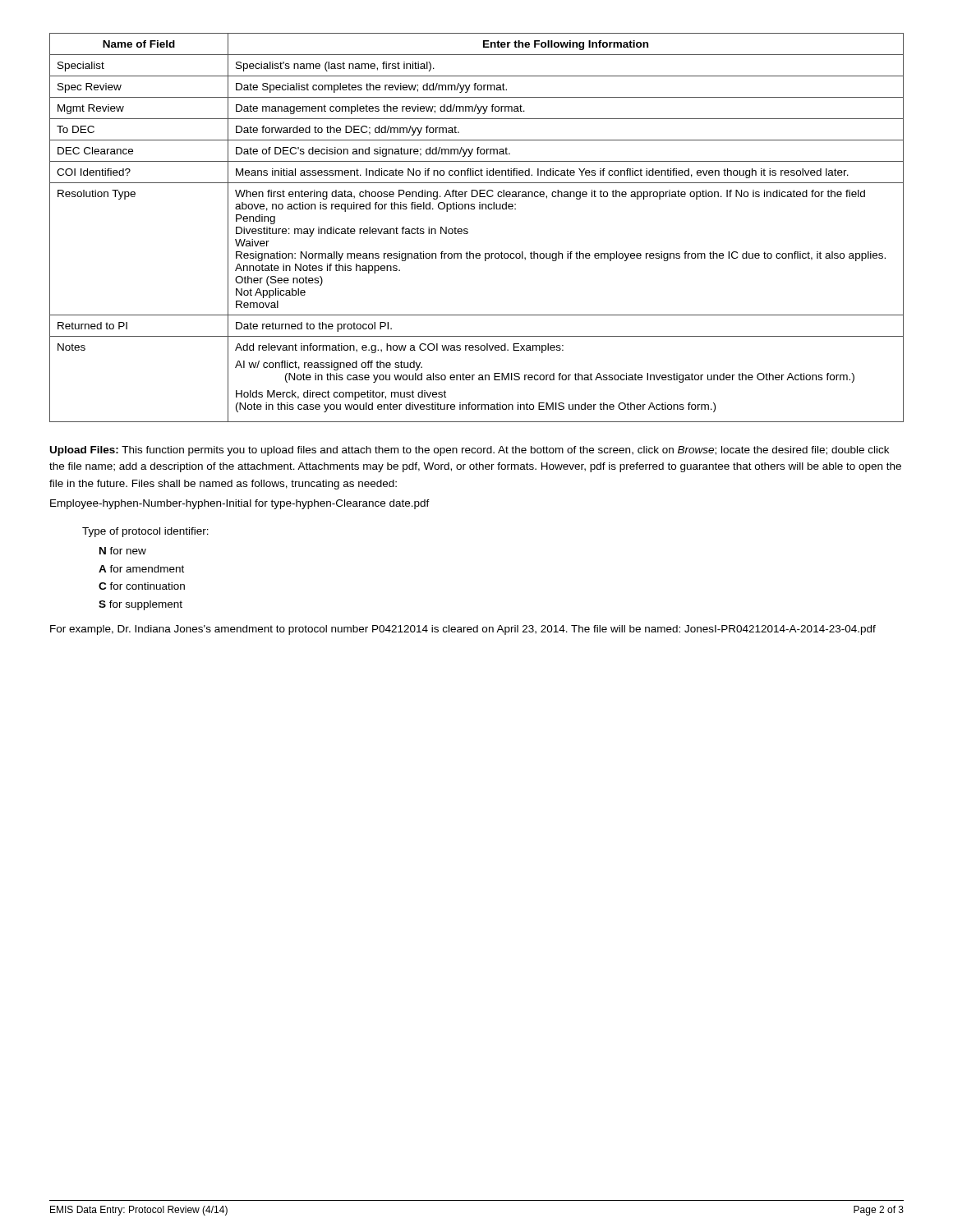Screen dimensions: 1232x953
Task: Where does it say "Type of protocol identifier:"?
Action: tap(146, 531)
